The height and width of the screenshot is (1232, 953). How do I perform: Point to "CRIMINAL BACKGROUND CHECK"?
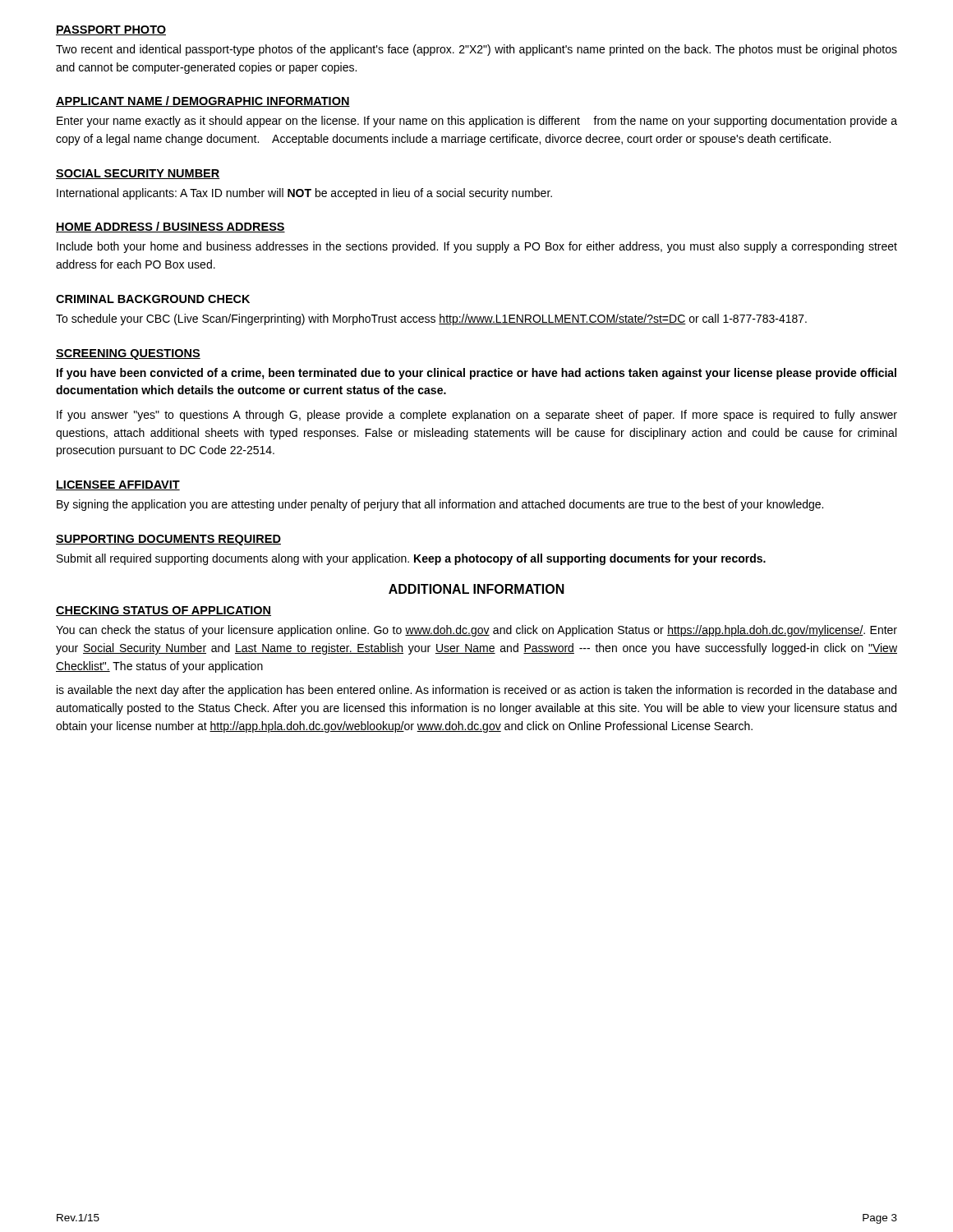[x=153, y=299]
